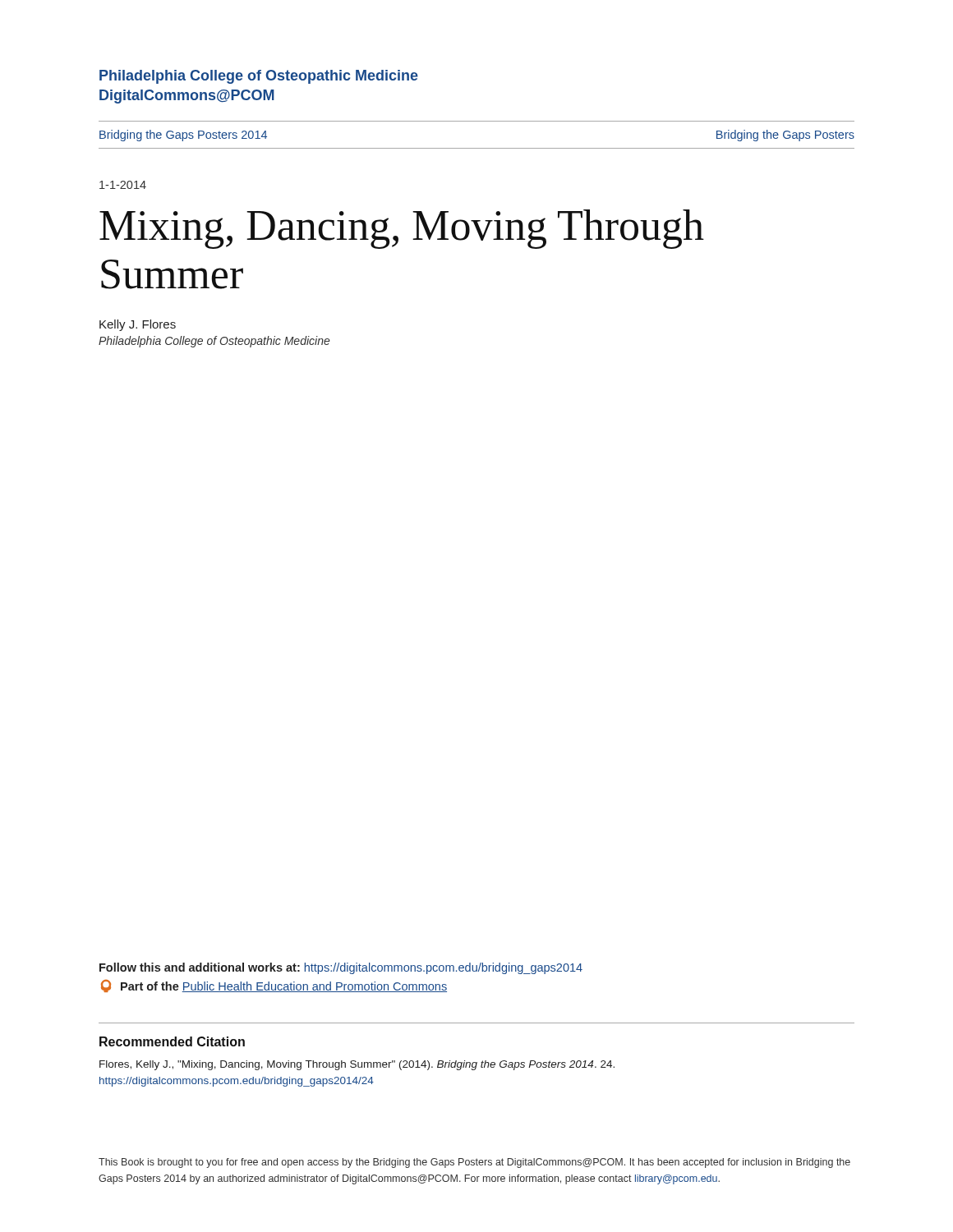Viewport: 953px width, 1232px height.
Task: Locate the text block starting "Recommended Citation"
Action: 172,1041
